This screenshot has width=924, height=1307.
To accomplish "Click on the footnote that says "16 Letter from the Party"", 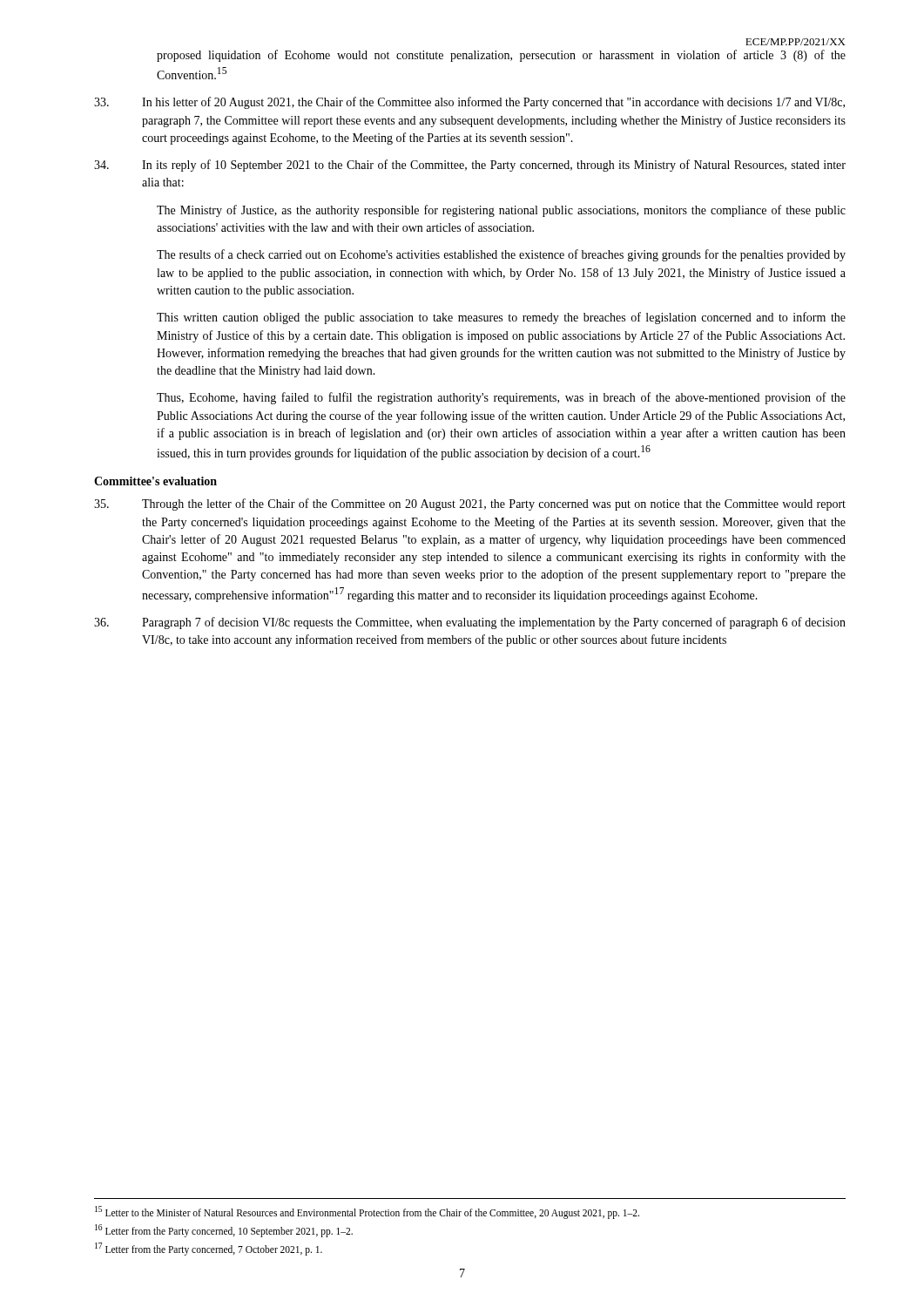I will click(224, 1229).
